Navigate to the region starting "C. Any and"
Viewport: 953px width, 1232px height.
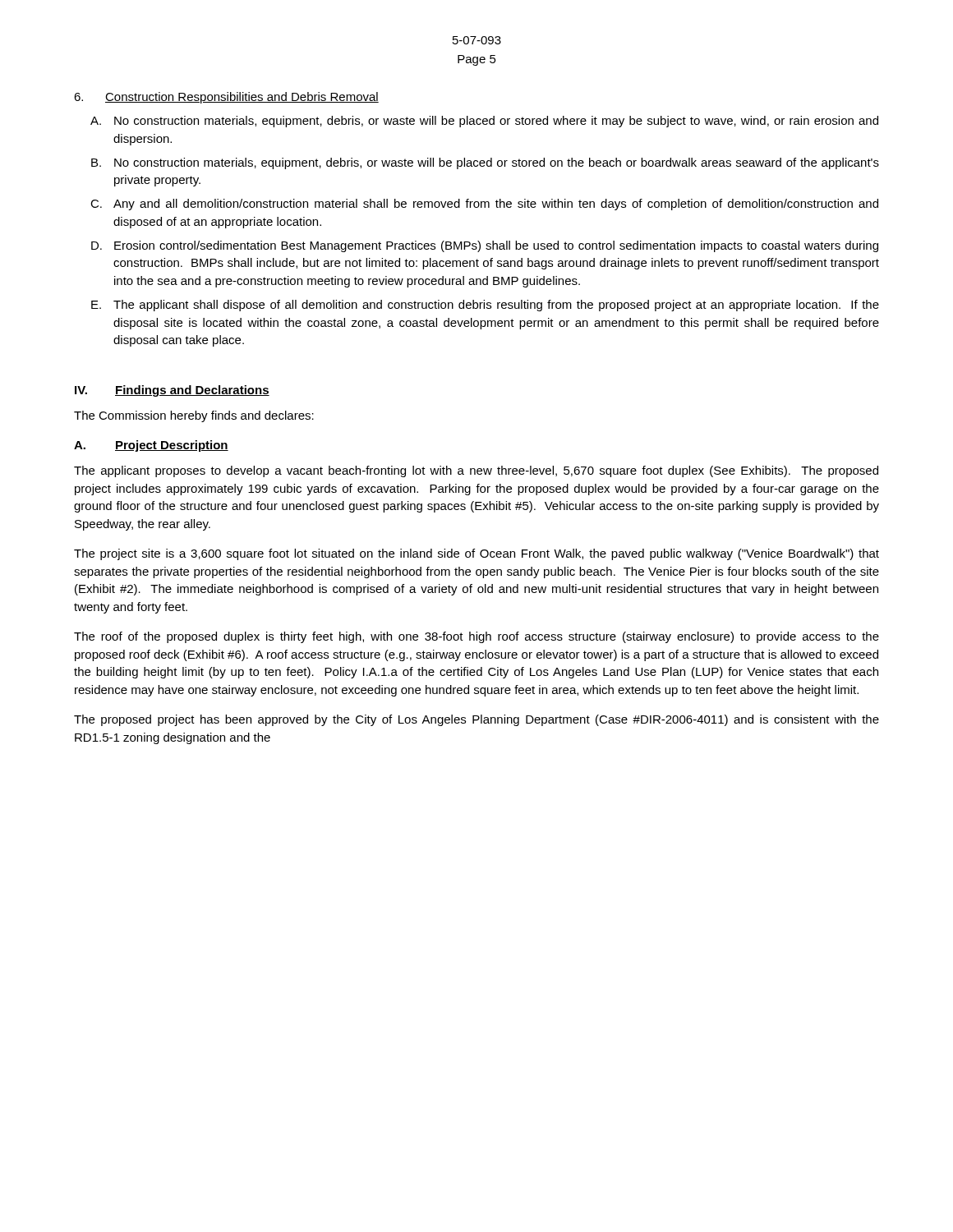[485, 213]
